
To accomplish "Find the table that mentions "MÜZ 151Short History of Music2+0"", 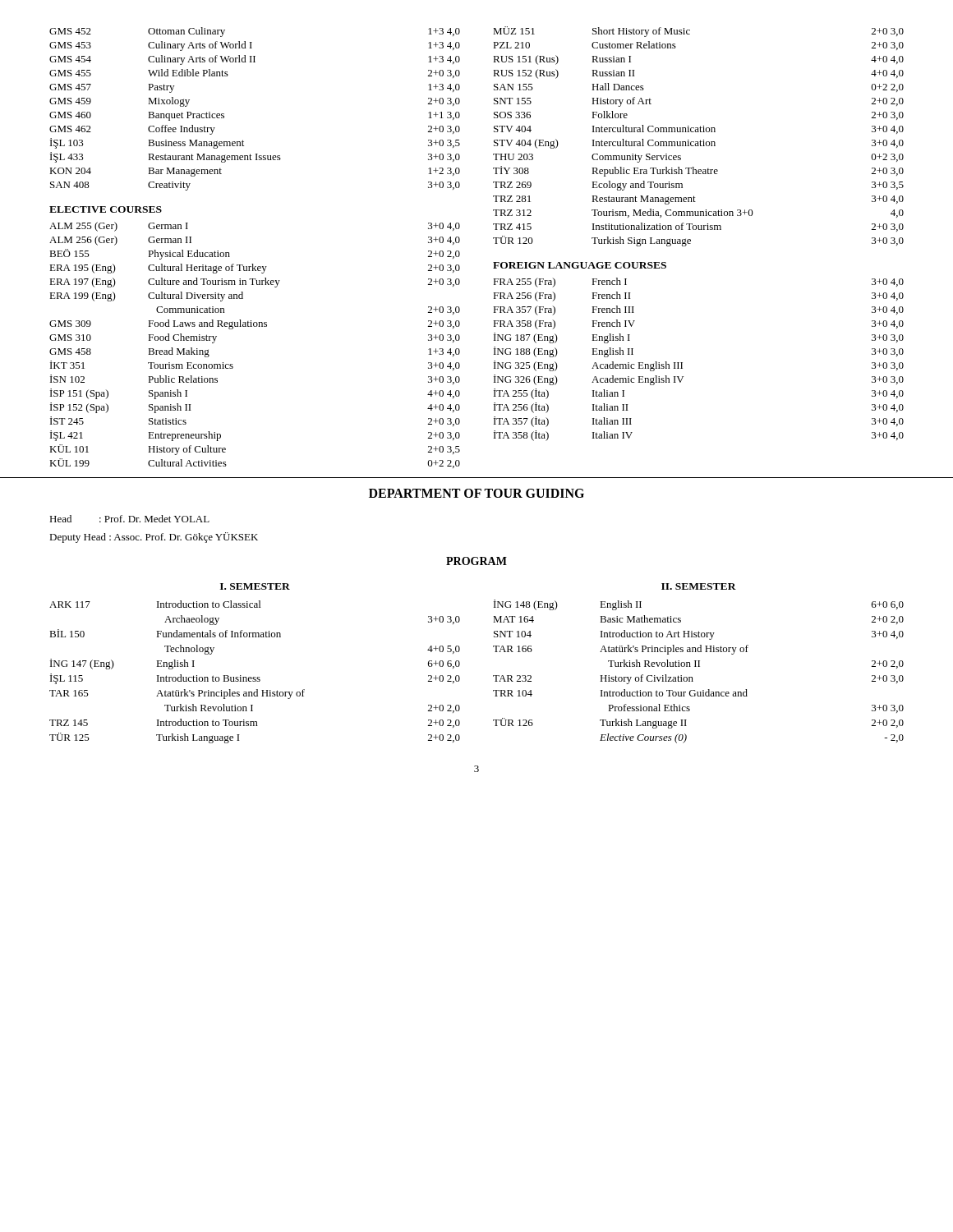I will (698, 136).
